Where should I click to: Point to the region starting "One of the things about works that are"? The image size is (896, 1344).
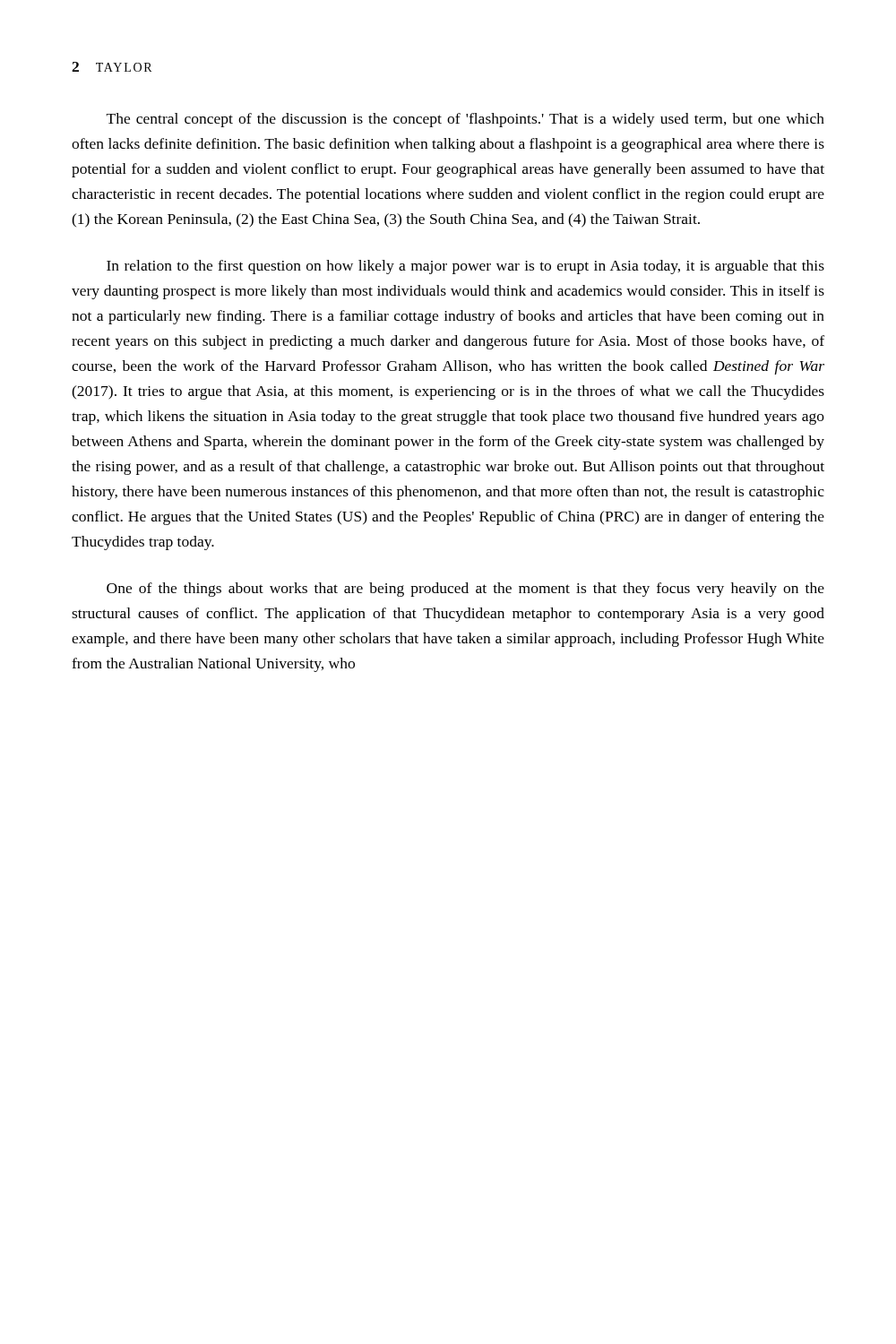448,625
